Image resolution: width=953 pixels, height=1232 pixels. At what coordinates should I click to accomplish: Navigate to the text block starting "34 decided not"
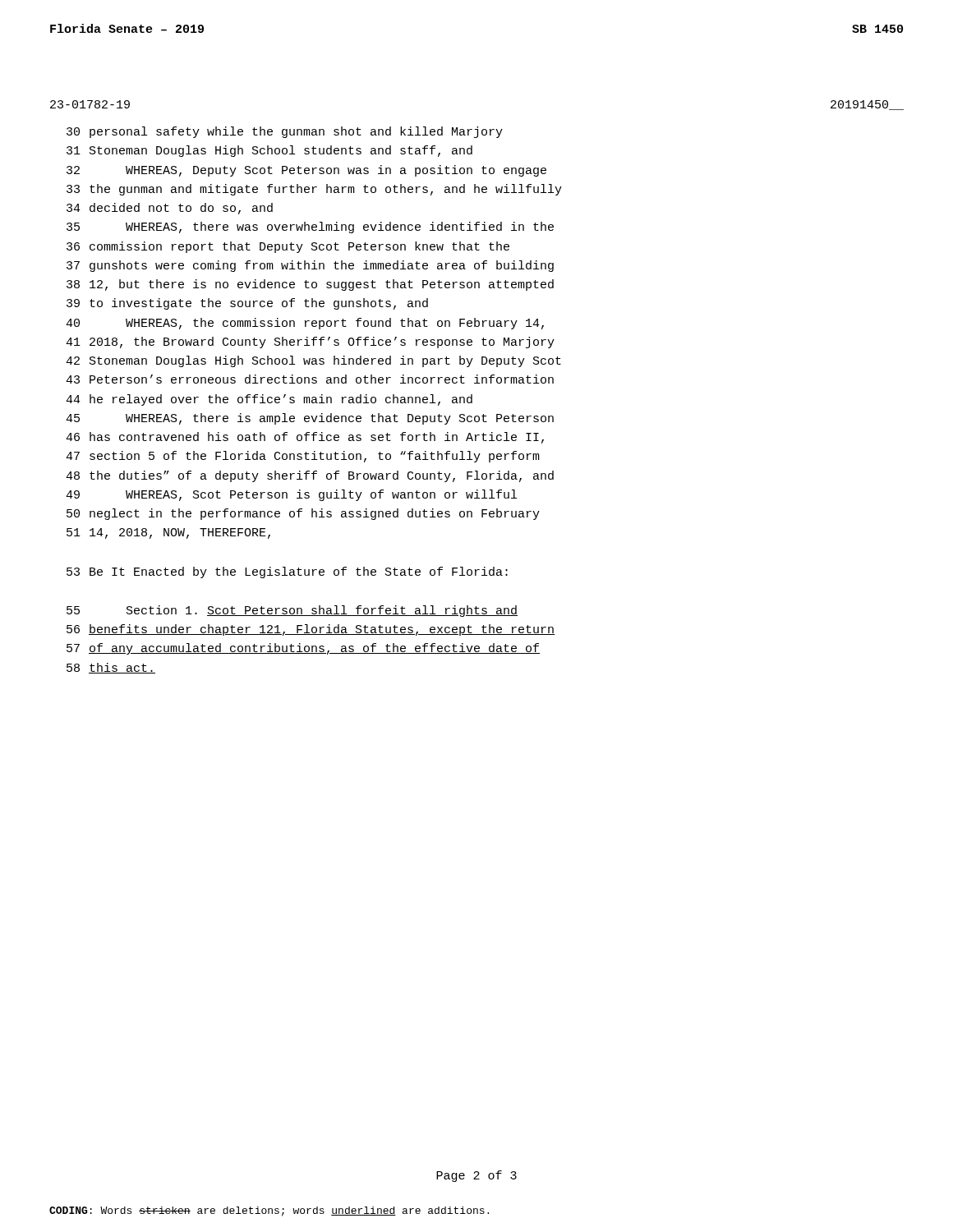click(170, 209)
